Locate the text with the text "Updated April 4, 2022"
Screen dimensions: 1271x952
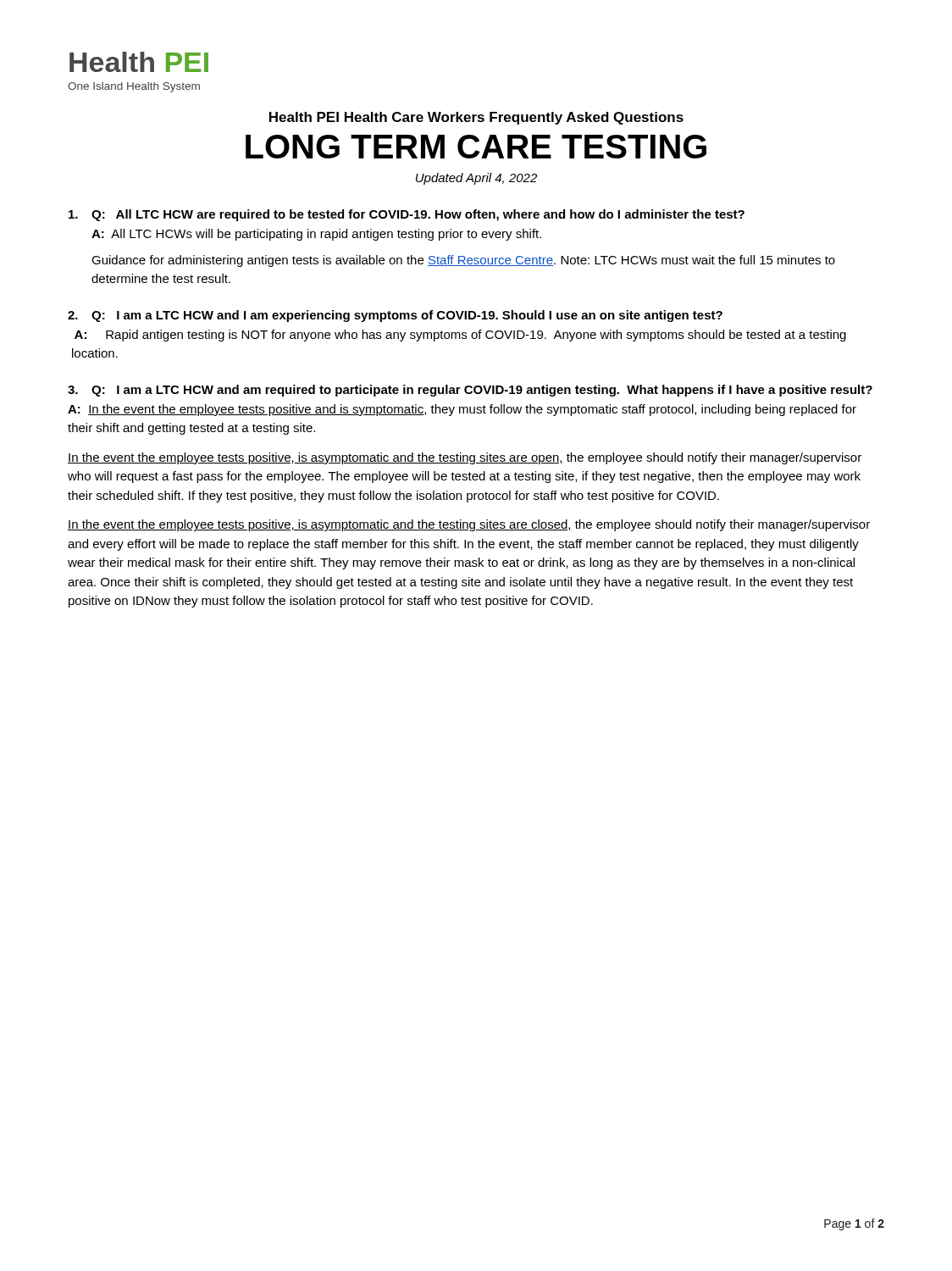[x=476, y=178]
